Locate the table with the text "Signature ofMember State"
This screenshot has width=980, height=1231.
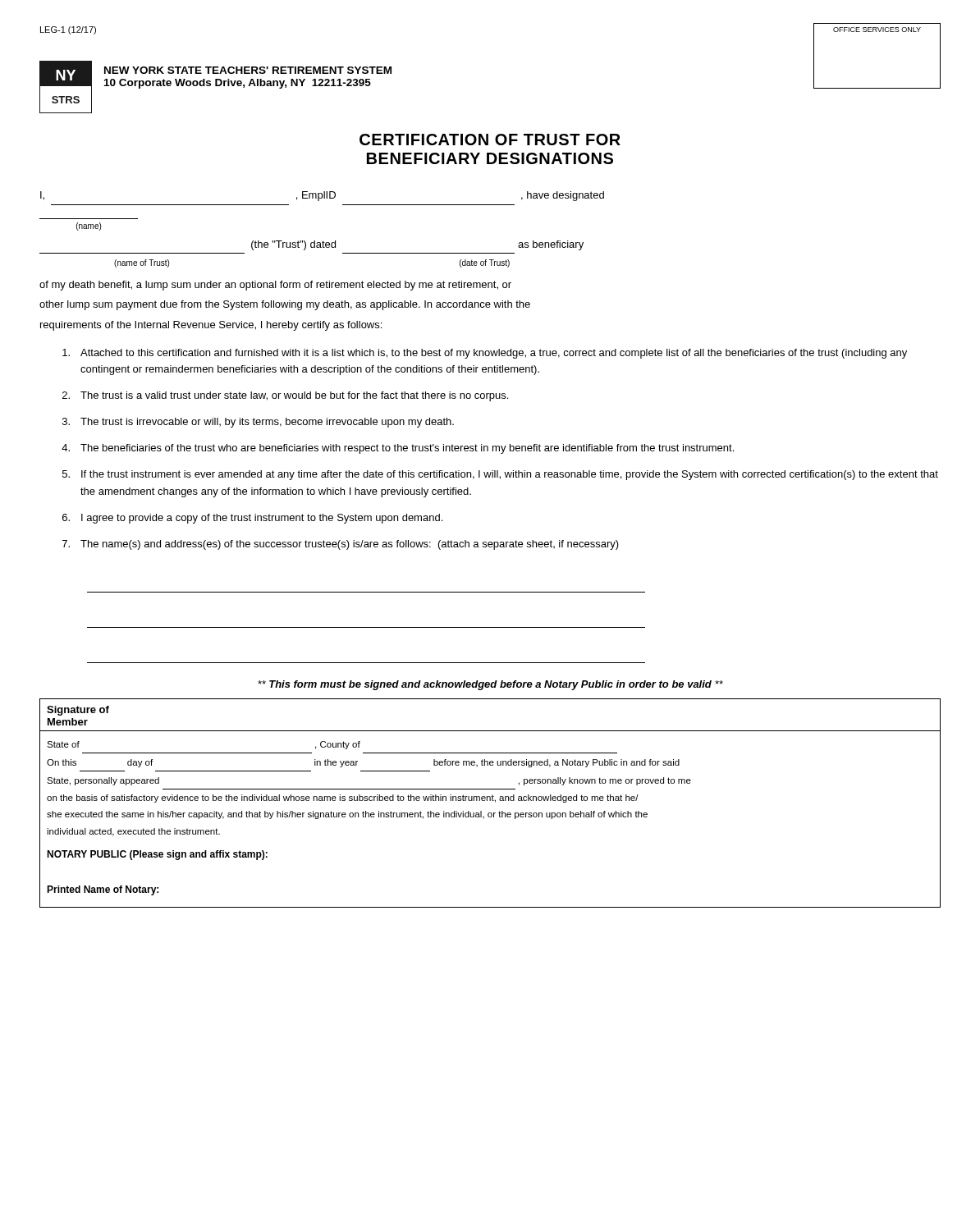490,803
